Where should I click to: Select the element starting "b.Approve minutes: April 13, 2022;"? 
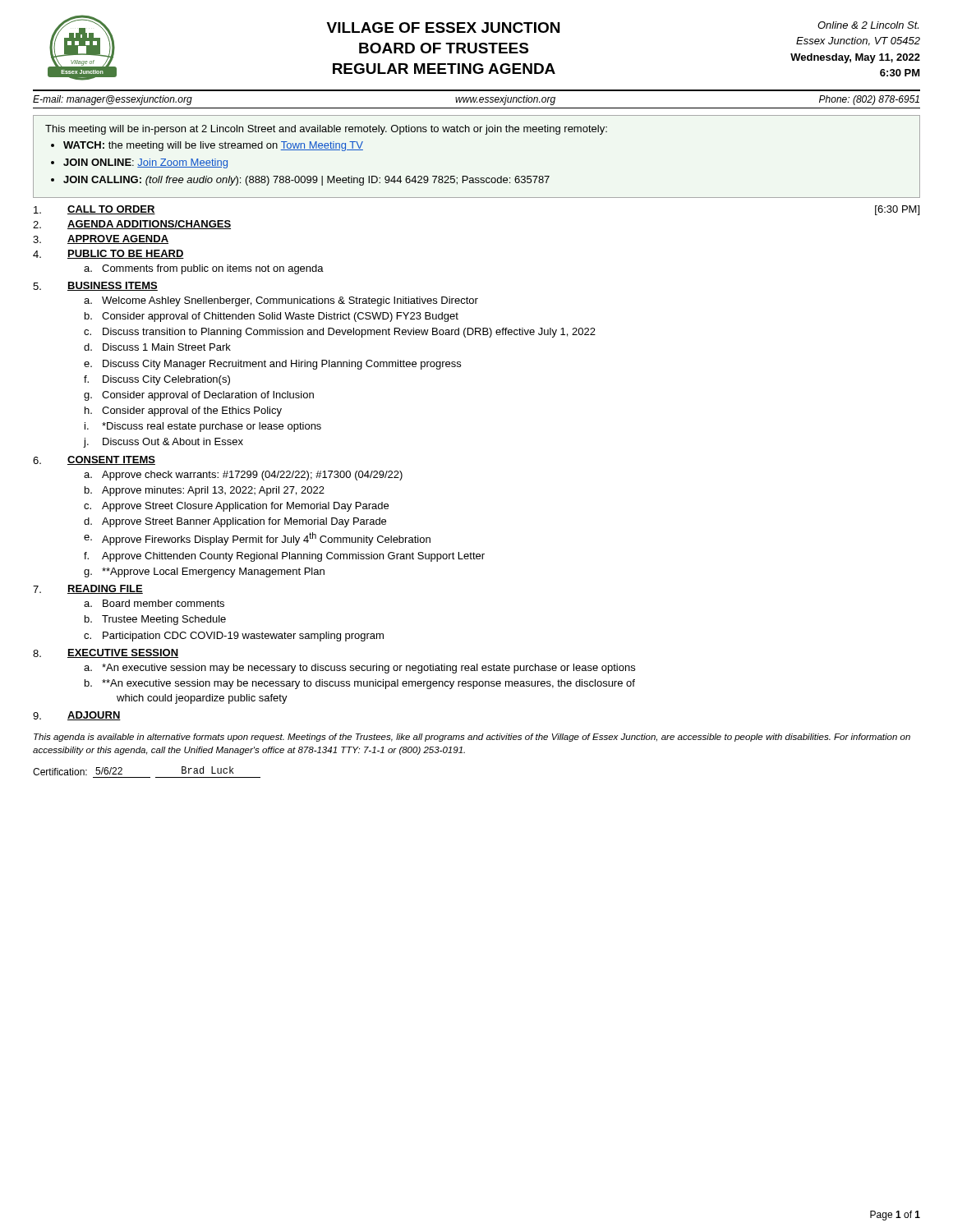[205, 491]
